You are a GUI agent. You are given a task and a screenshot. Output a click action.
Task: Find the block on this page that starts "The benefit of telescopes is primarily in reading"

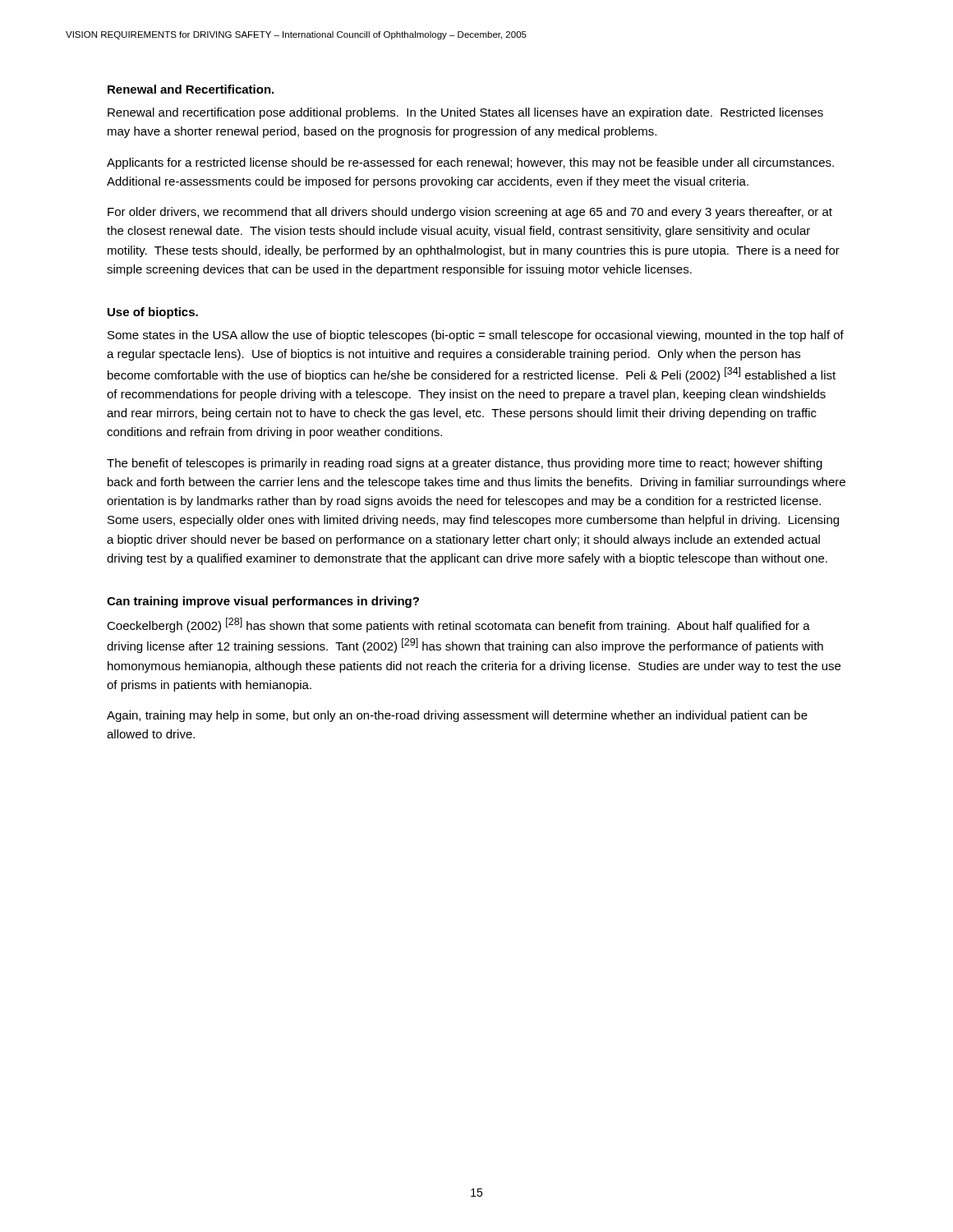point(476,510)
